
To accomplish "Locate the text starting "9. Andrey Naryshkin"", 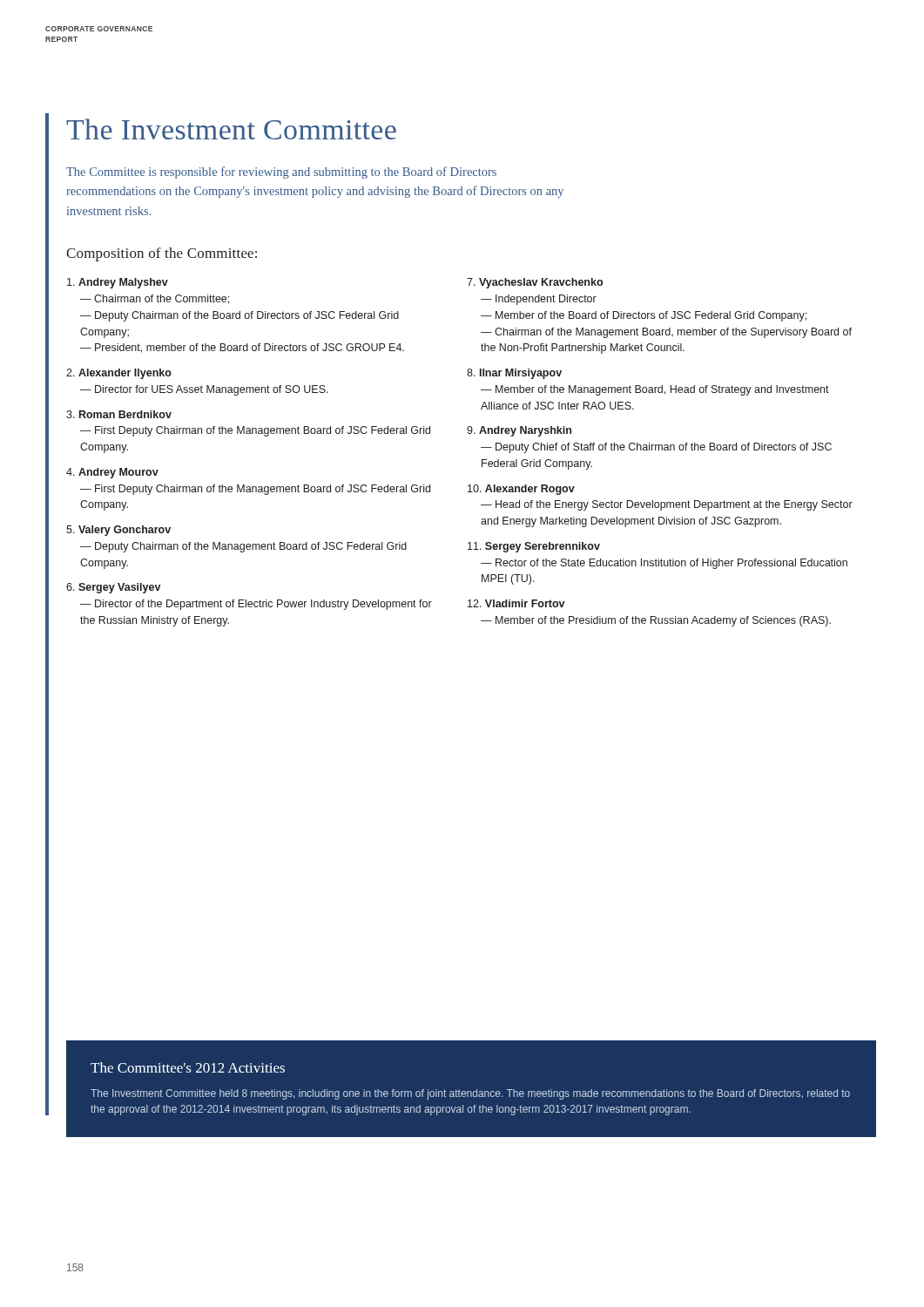I will point(663,448).
